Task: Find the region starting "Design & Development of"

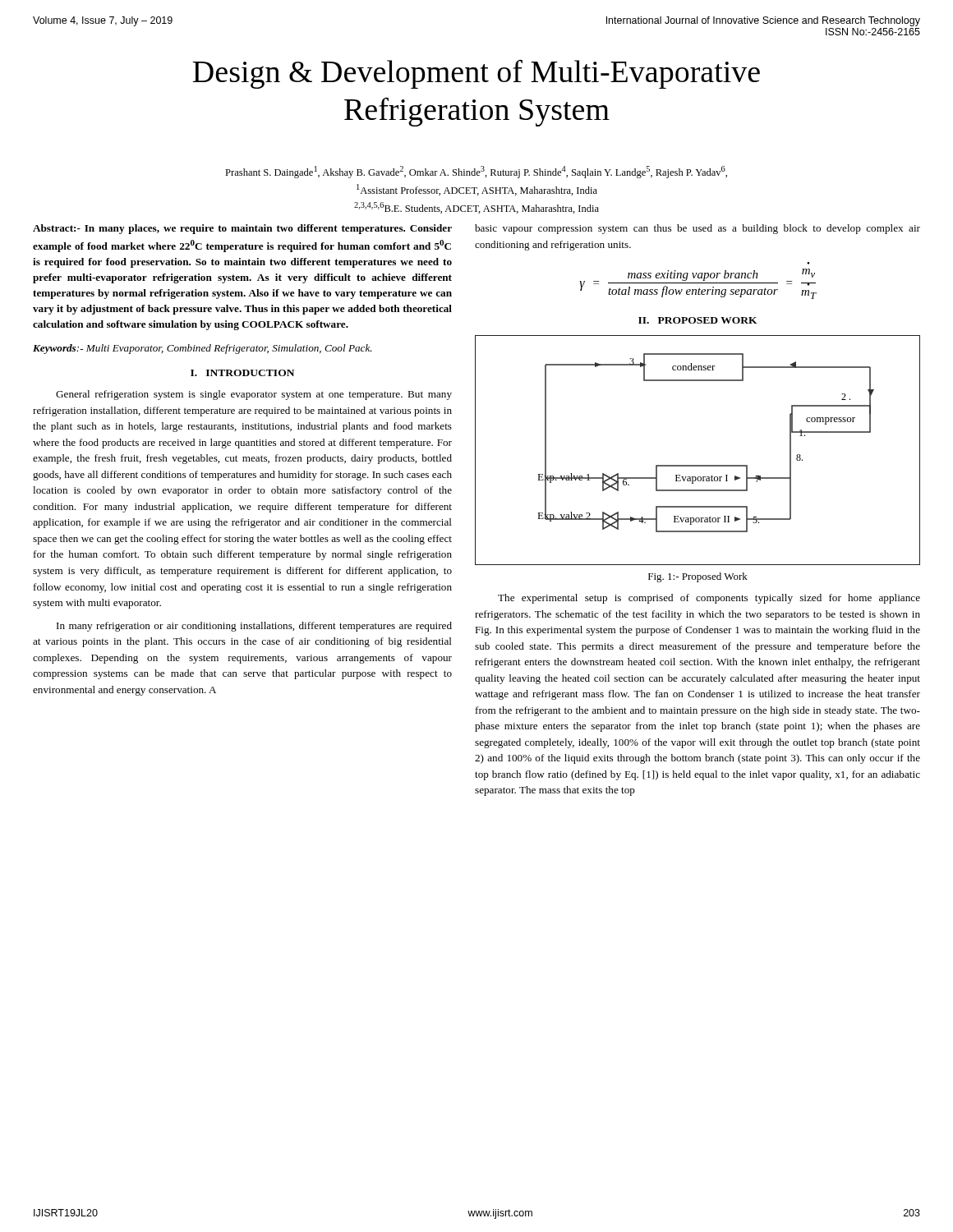Action: tap(476, 91)
